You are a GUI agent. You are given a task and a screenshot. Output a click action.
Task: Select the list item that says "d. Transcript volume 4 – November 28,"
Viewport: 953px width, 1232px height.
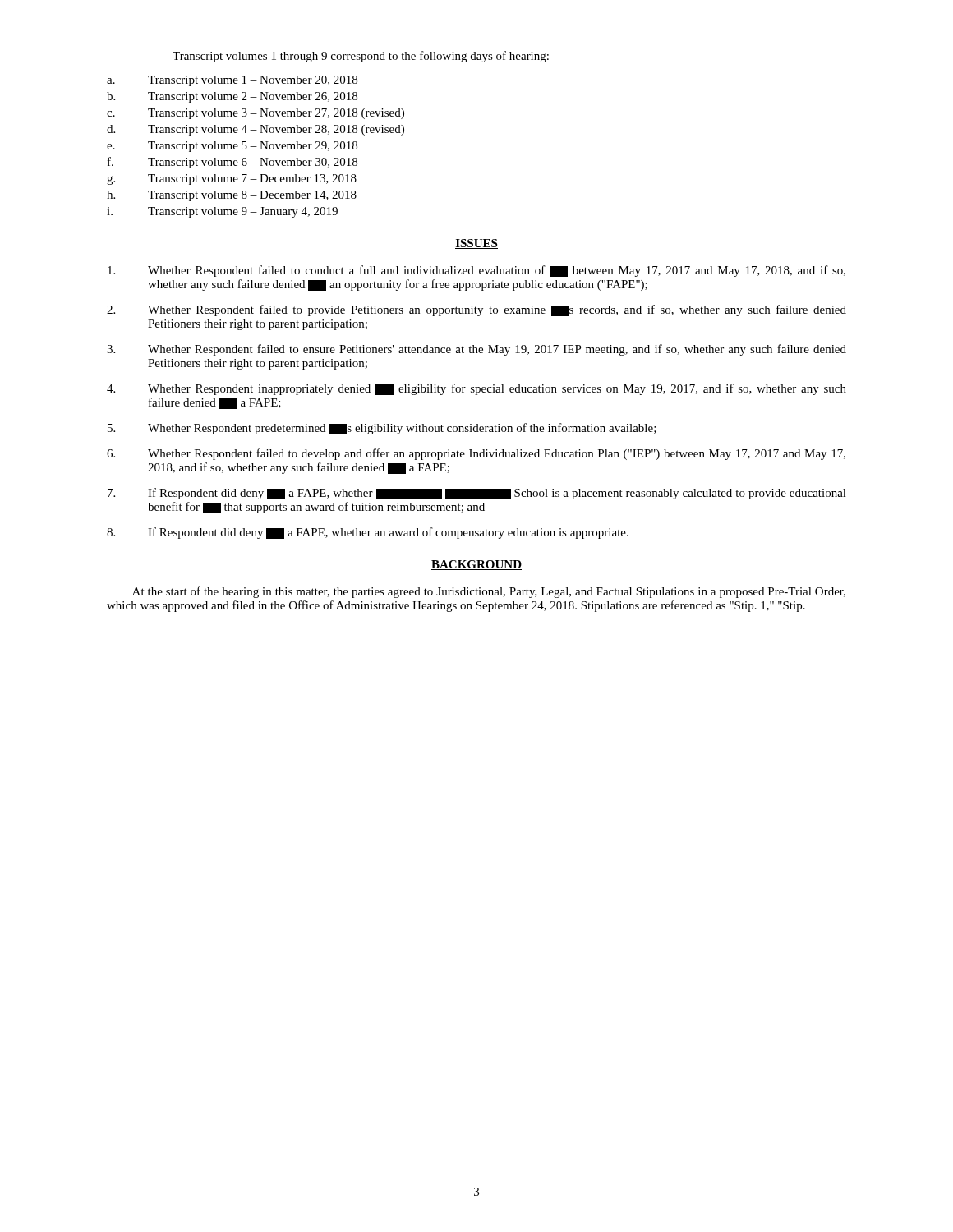coord(256,130)
